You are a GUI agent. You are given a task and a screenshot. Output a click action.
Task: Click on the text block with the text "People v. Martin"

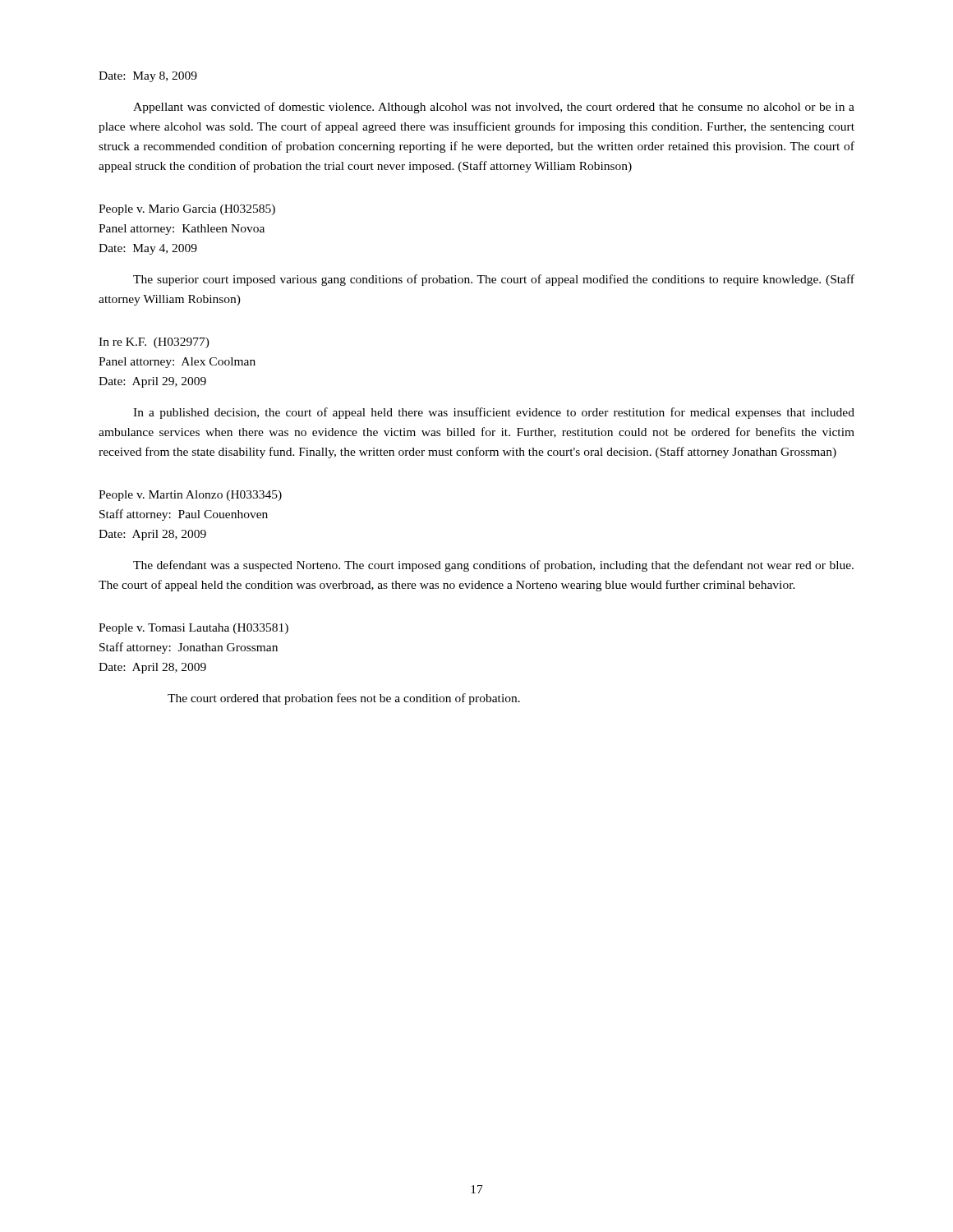(x=190, y=496)
